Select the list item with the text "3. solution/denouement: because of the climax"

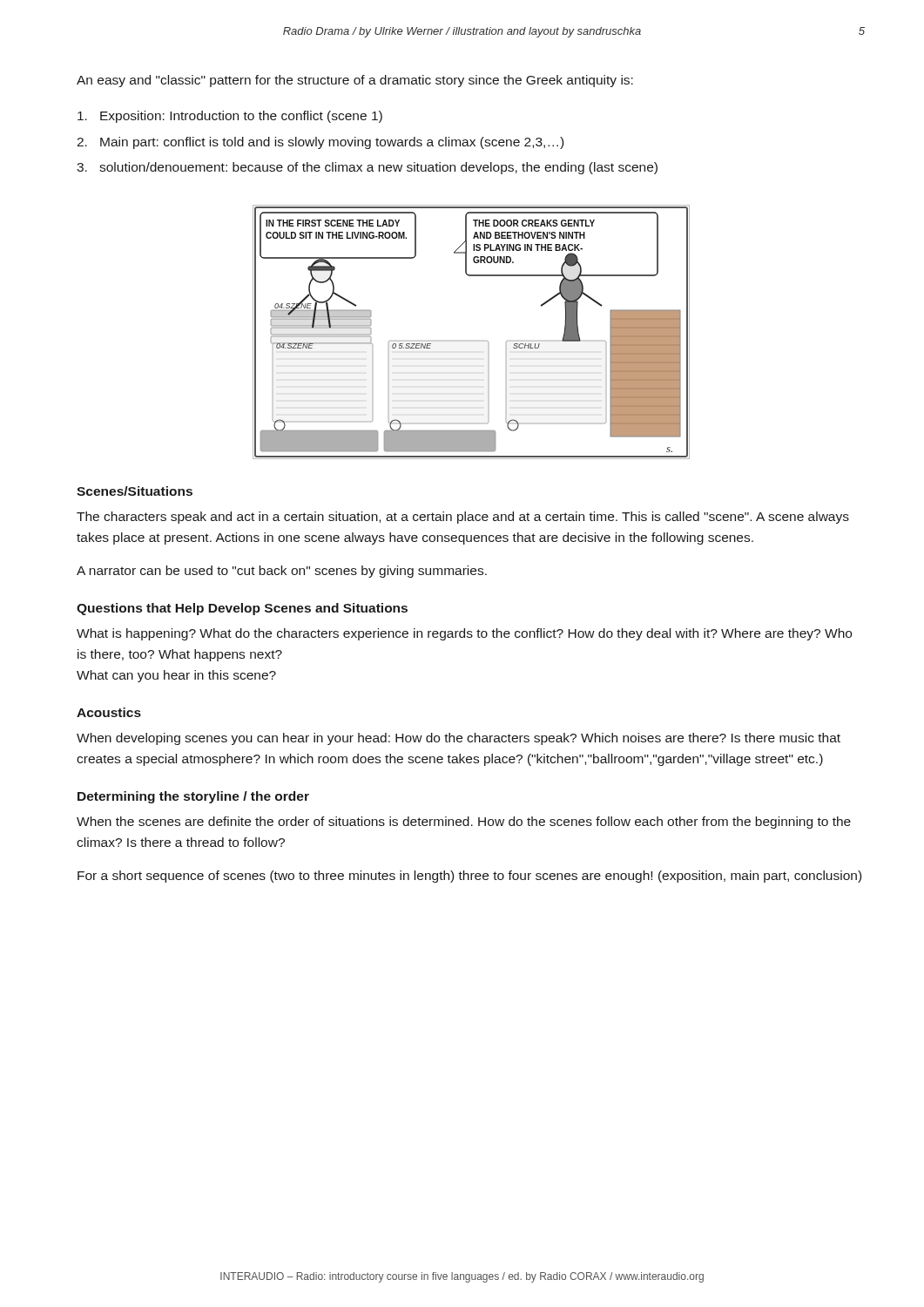367,167
